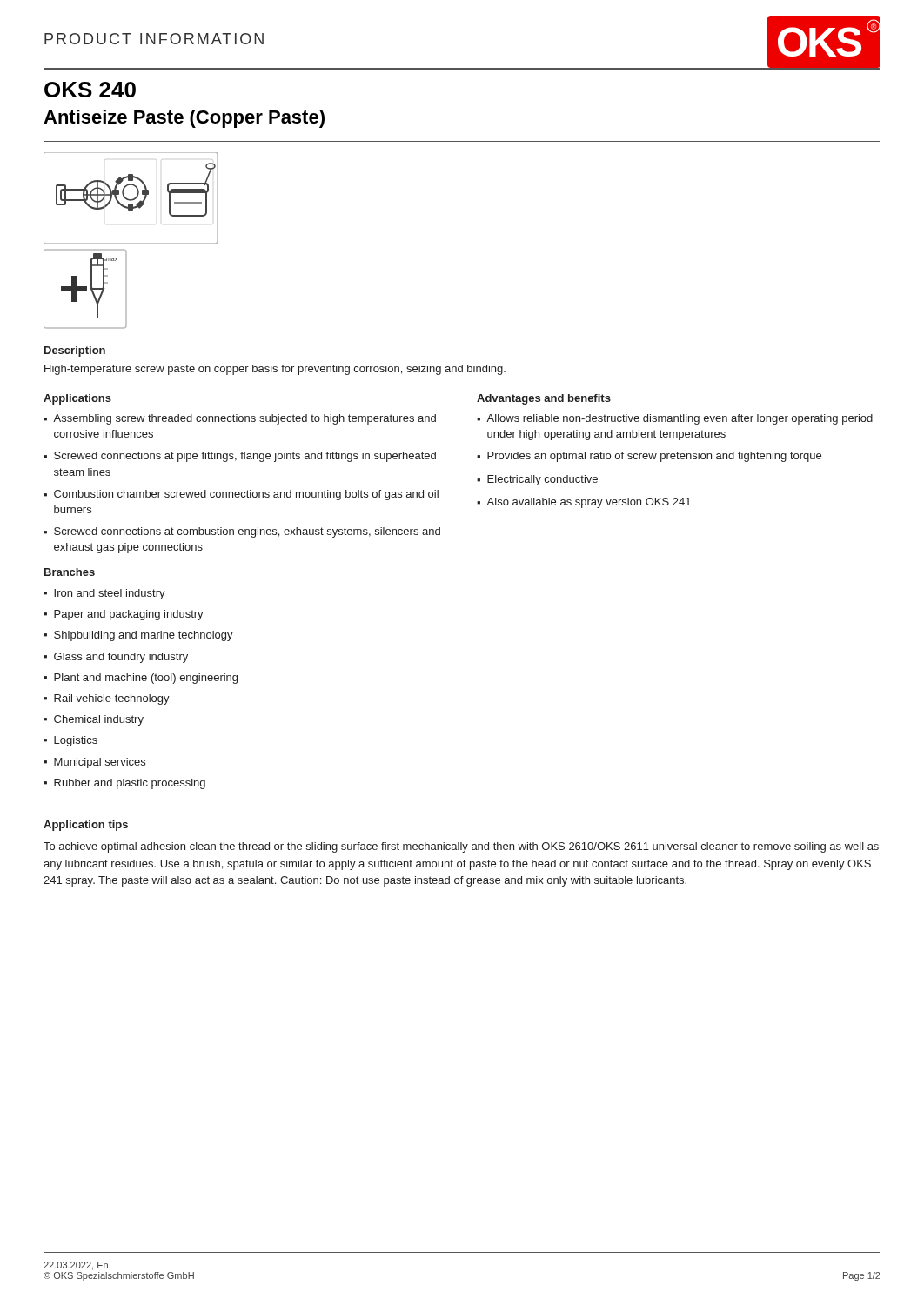Select the list item that reads "▪ Also available as spray version OKS 241"
Viewport: 924px width, 1305px height.
coord(584,502)
